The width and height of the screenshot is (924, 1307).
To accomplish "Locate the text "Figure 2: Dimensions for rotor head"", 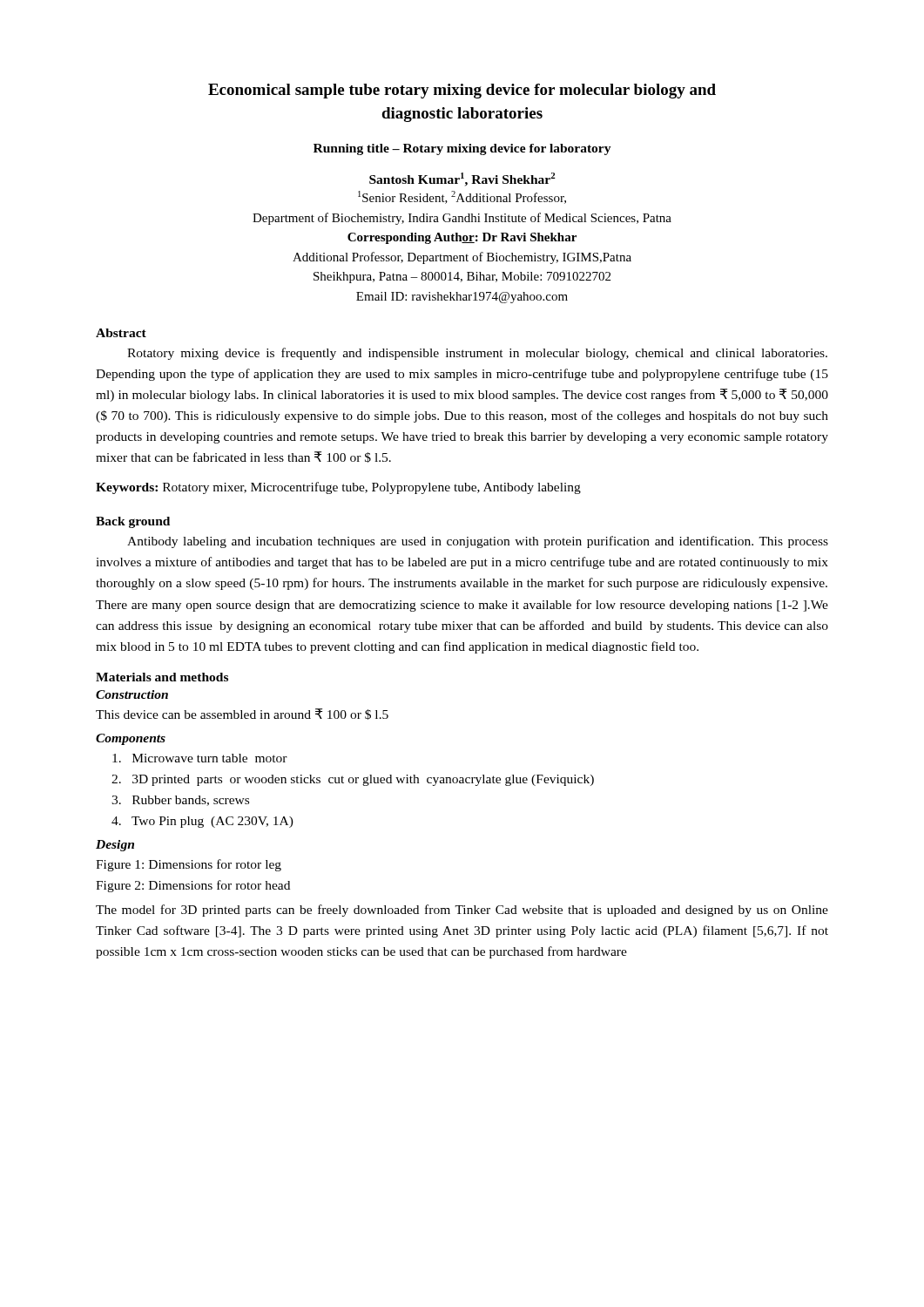I will point(193,885).
